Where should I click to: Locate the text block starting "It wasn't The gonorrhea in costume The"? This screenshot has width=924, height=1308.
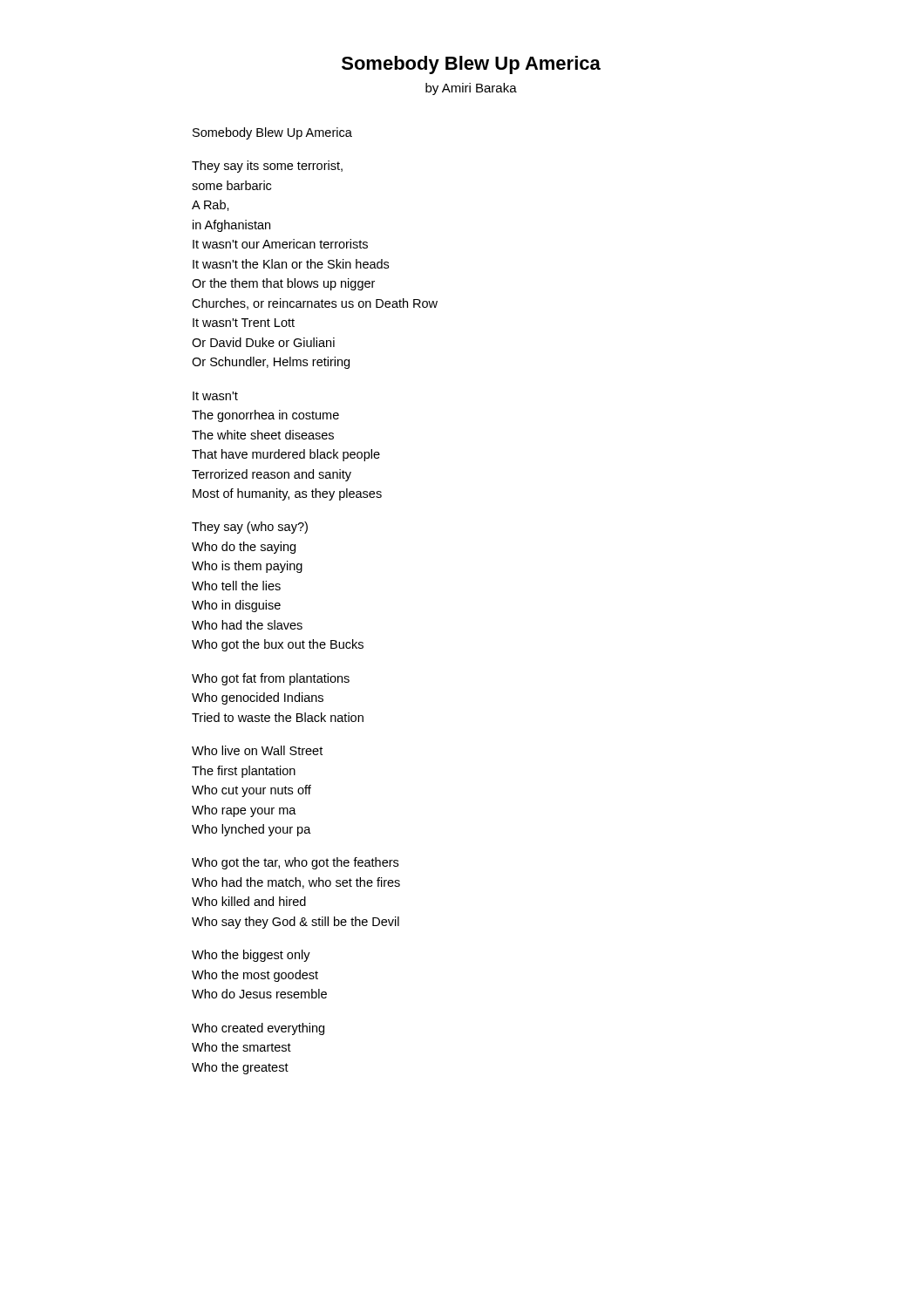287,445
